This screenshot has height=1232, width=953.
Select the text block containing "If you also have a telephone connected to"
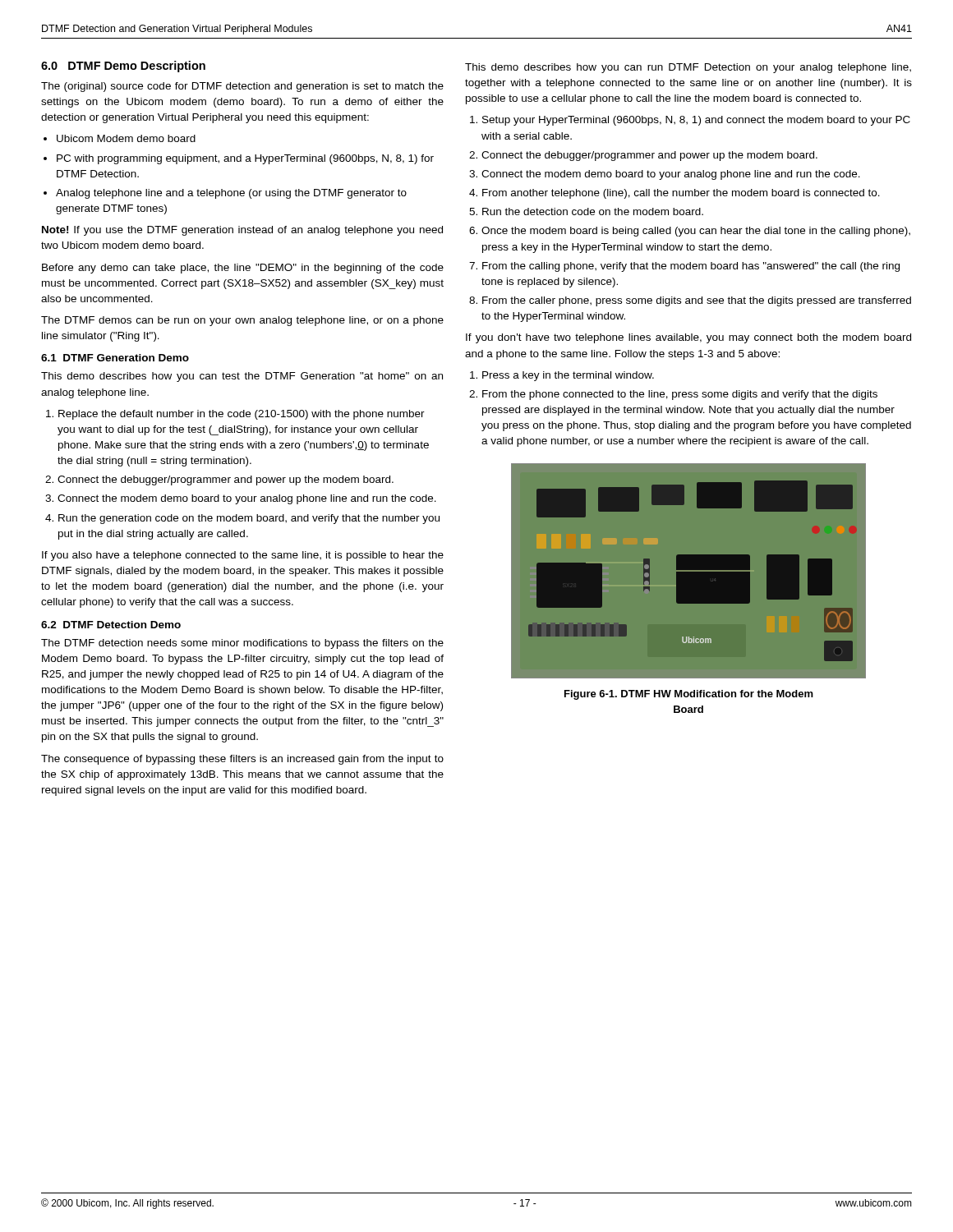[x=242, y=578]
